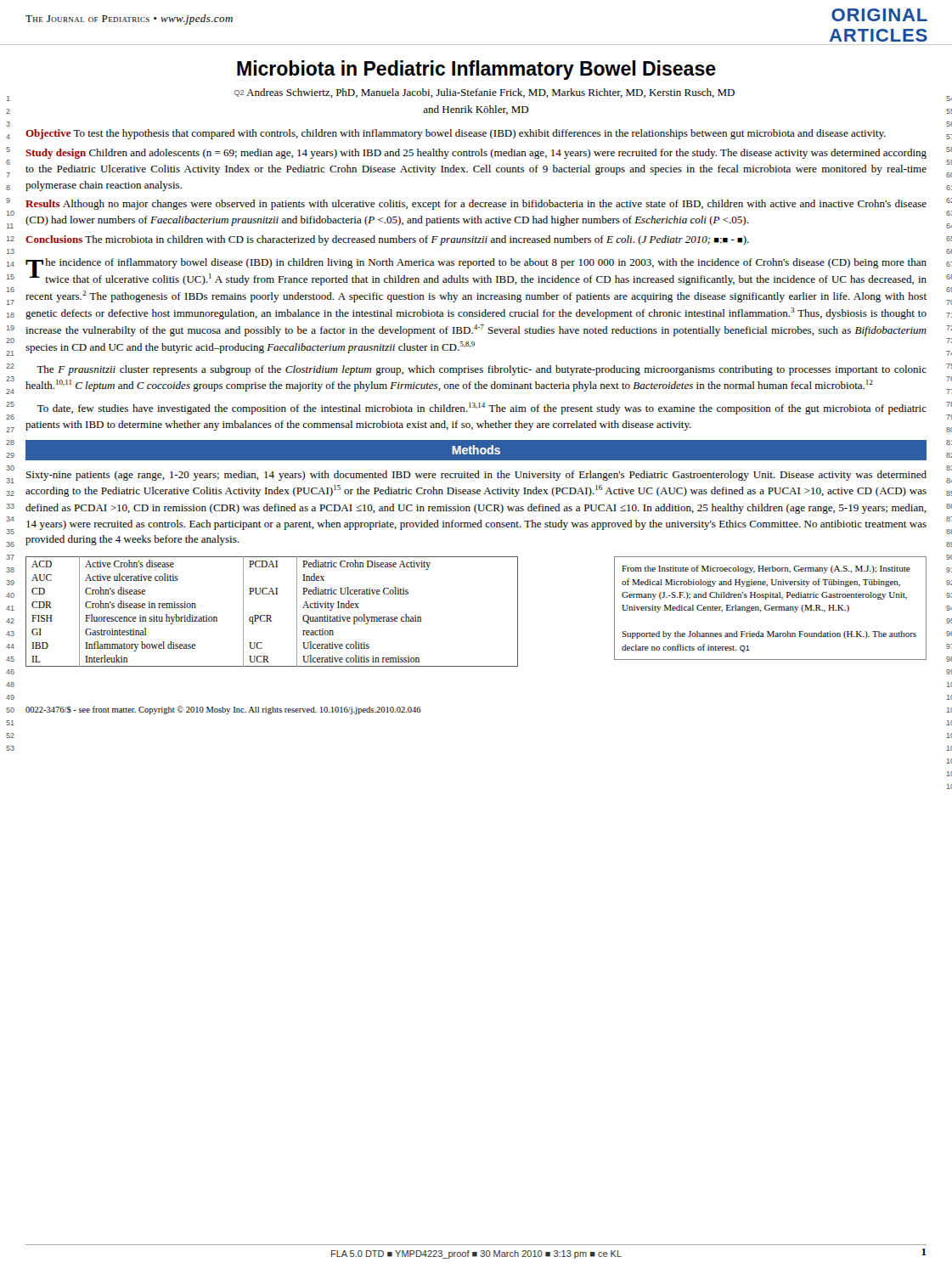The image size is (952, 1274).
Task: Find the block on this page that starts "Conclusions The microbiota in children with CD"
Action: pos(387,239)
